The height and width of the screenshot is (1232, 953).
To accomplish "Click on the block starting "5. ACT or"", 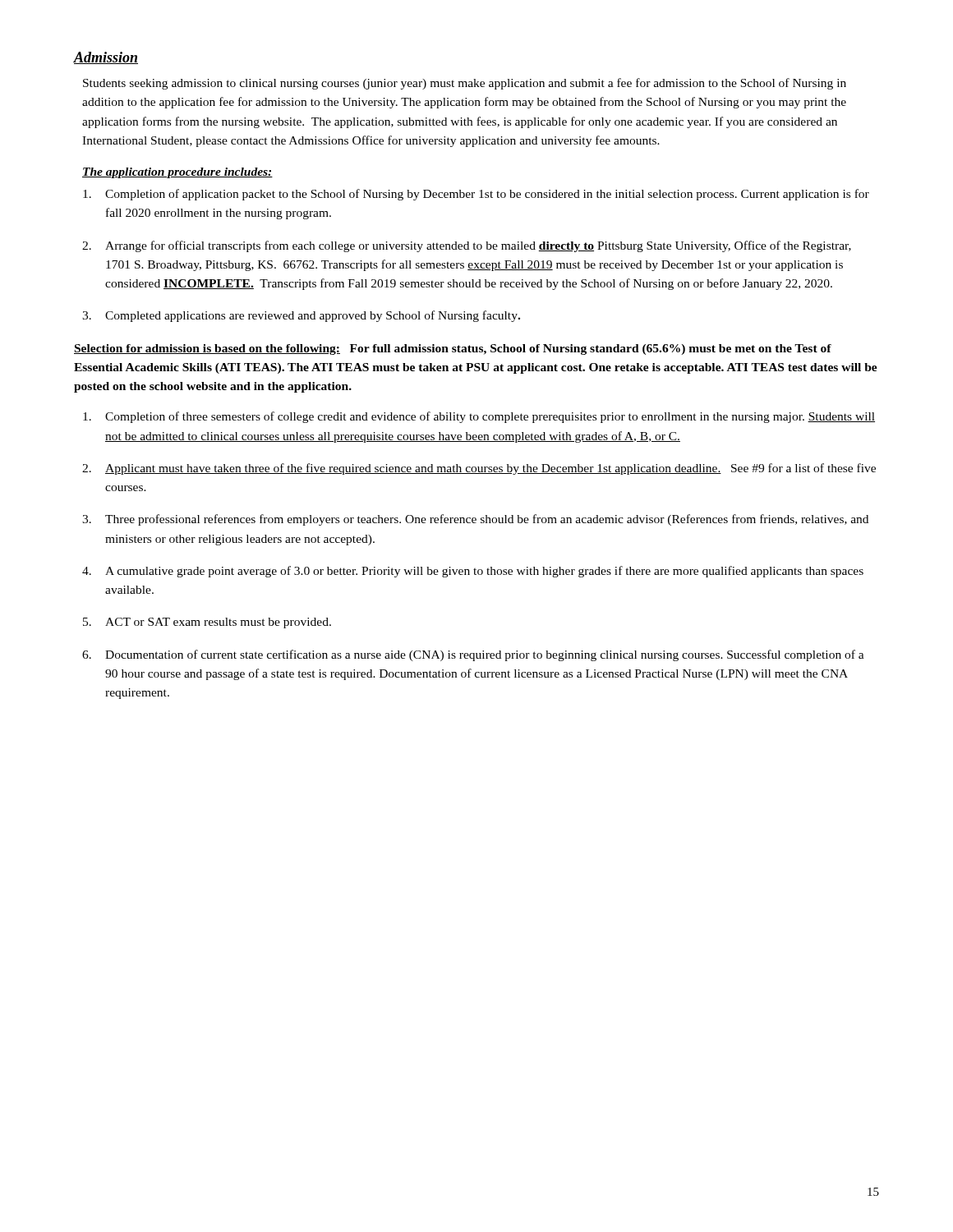I will [207, 623].
